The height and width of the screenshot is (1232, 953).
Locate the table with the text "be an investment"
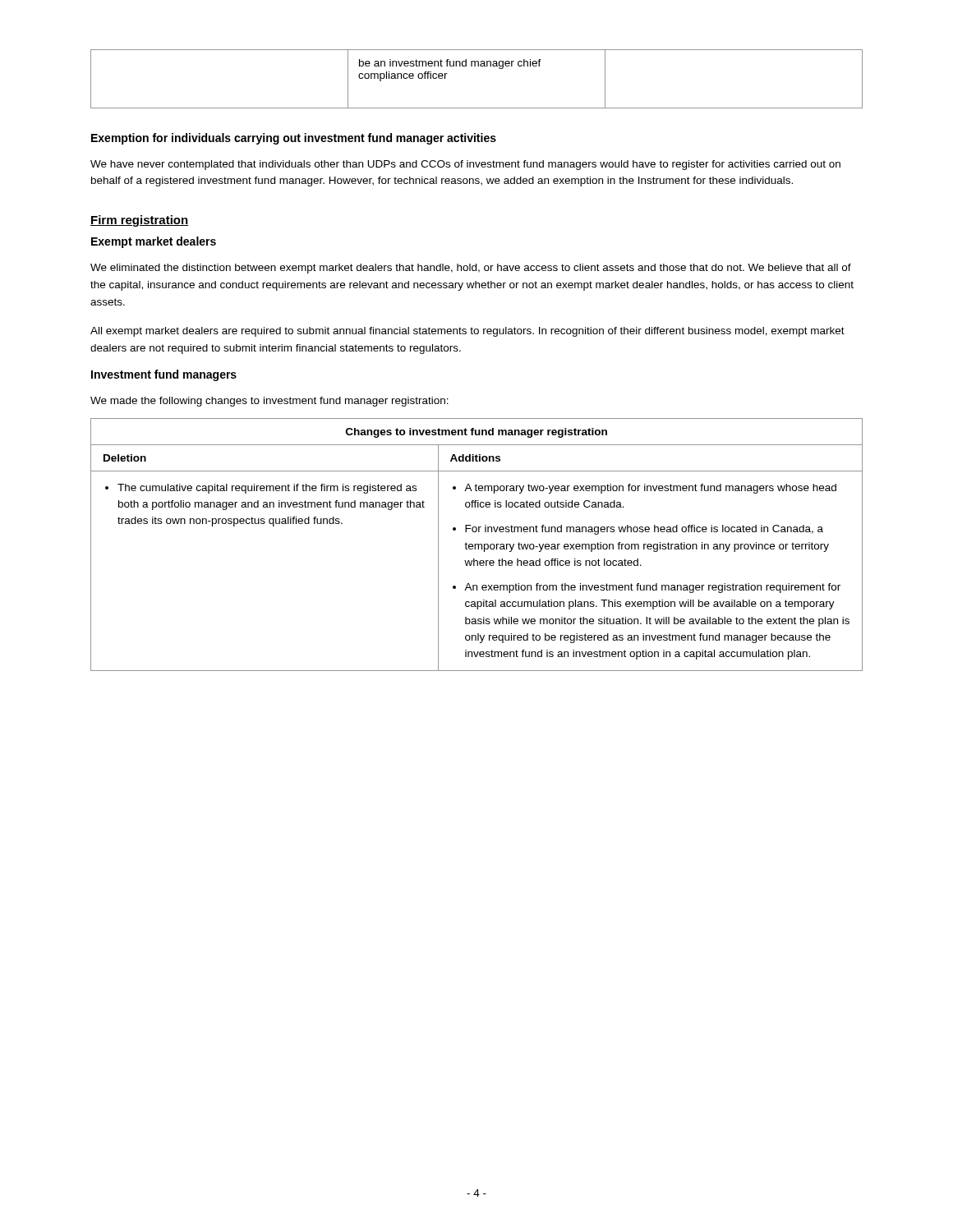click(x=476, y=79)
